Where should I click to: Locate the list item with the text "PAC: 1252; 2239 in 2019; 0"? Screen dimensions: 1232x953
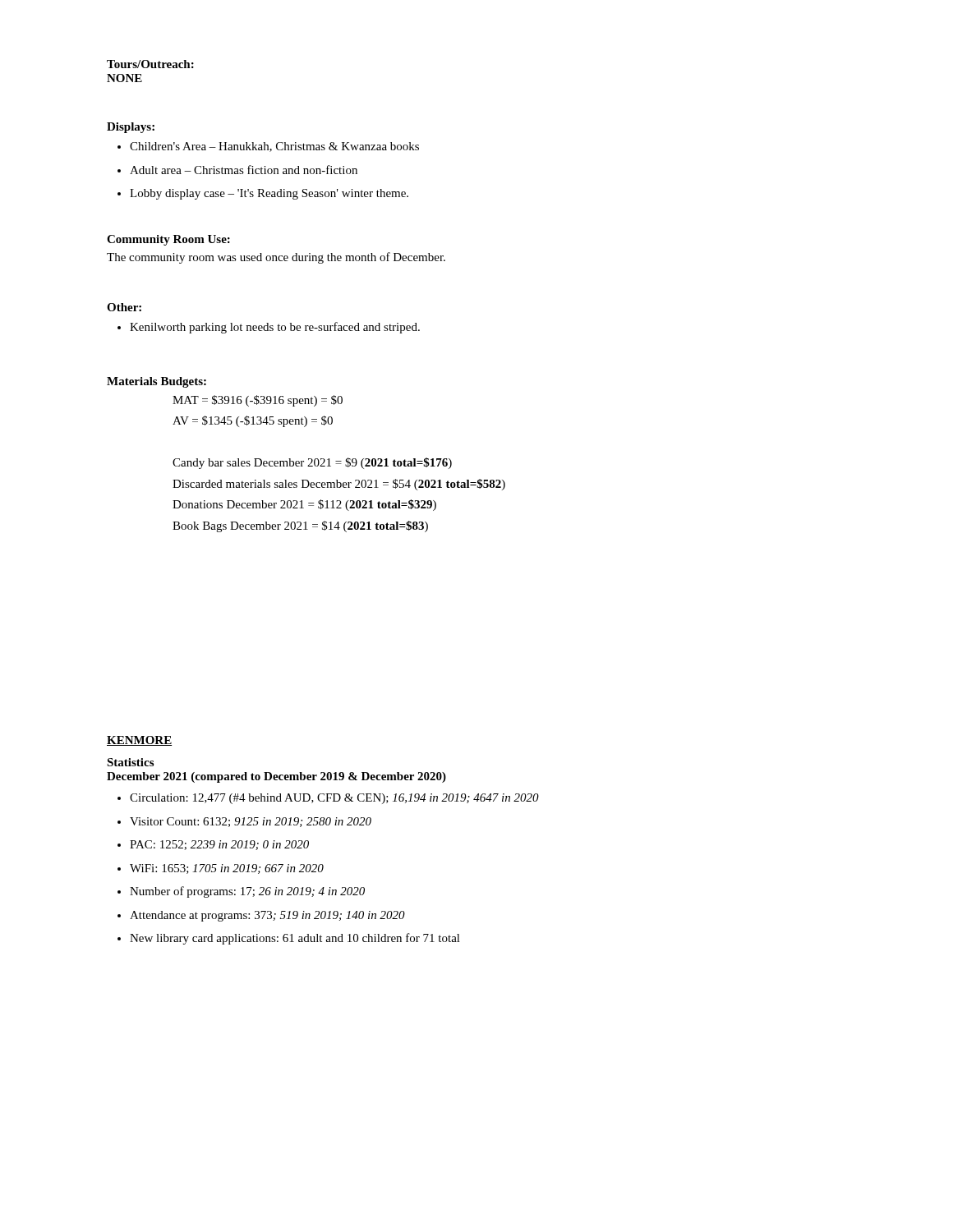point(219,844)
